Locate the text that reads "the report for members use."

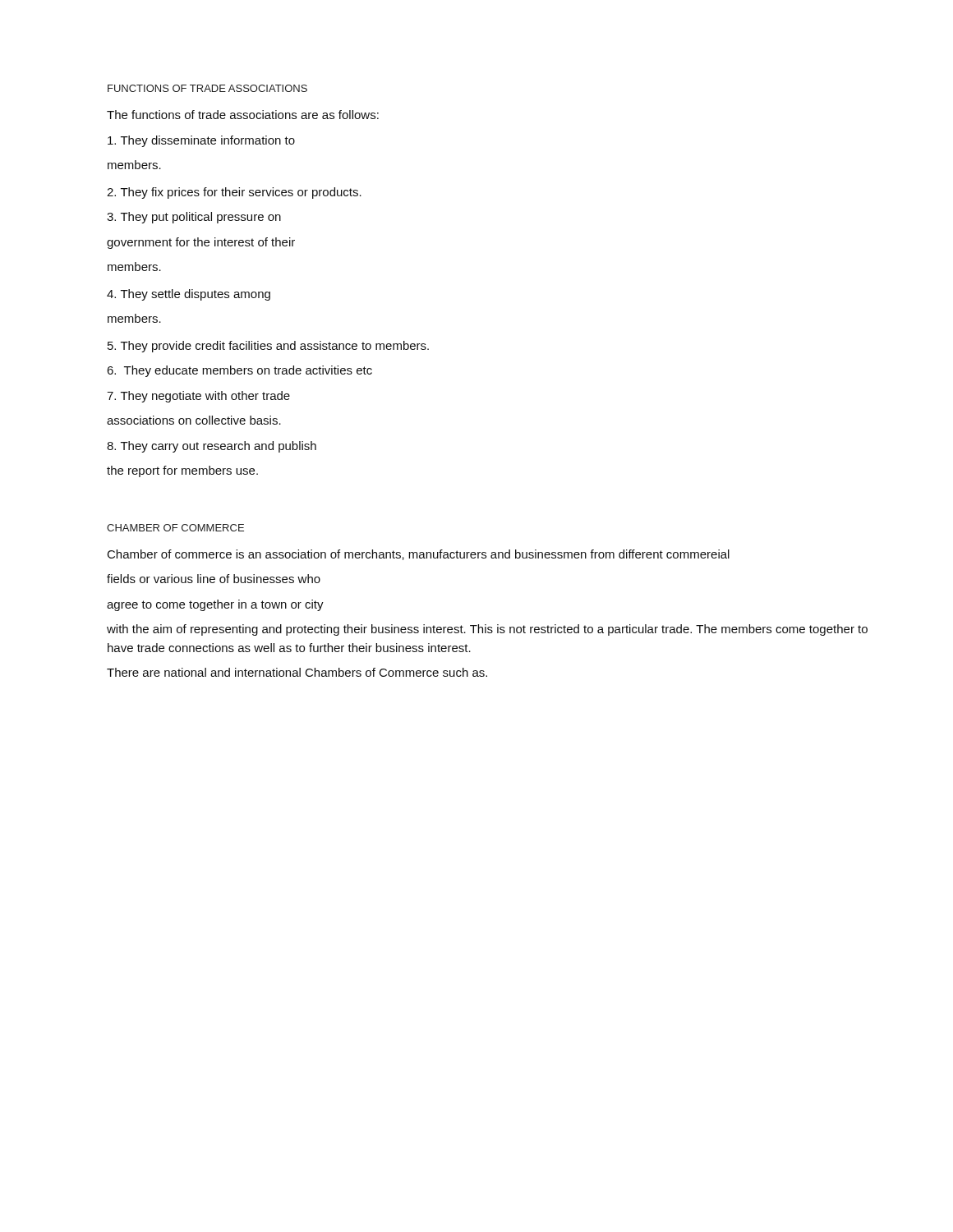[183, 470]
